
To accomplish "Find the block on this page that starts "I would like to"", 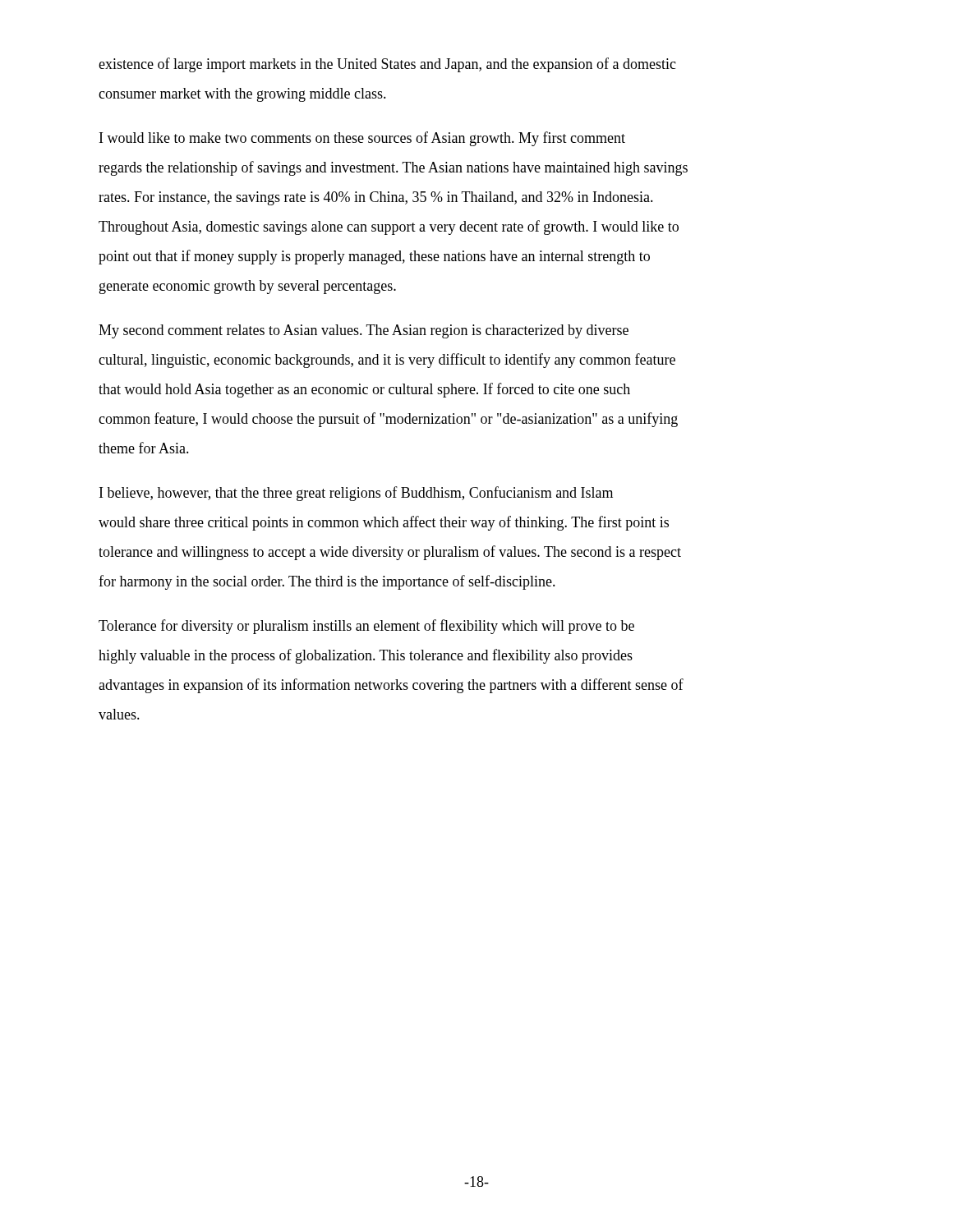I will click(x=476, y=212).
